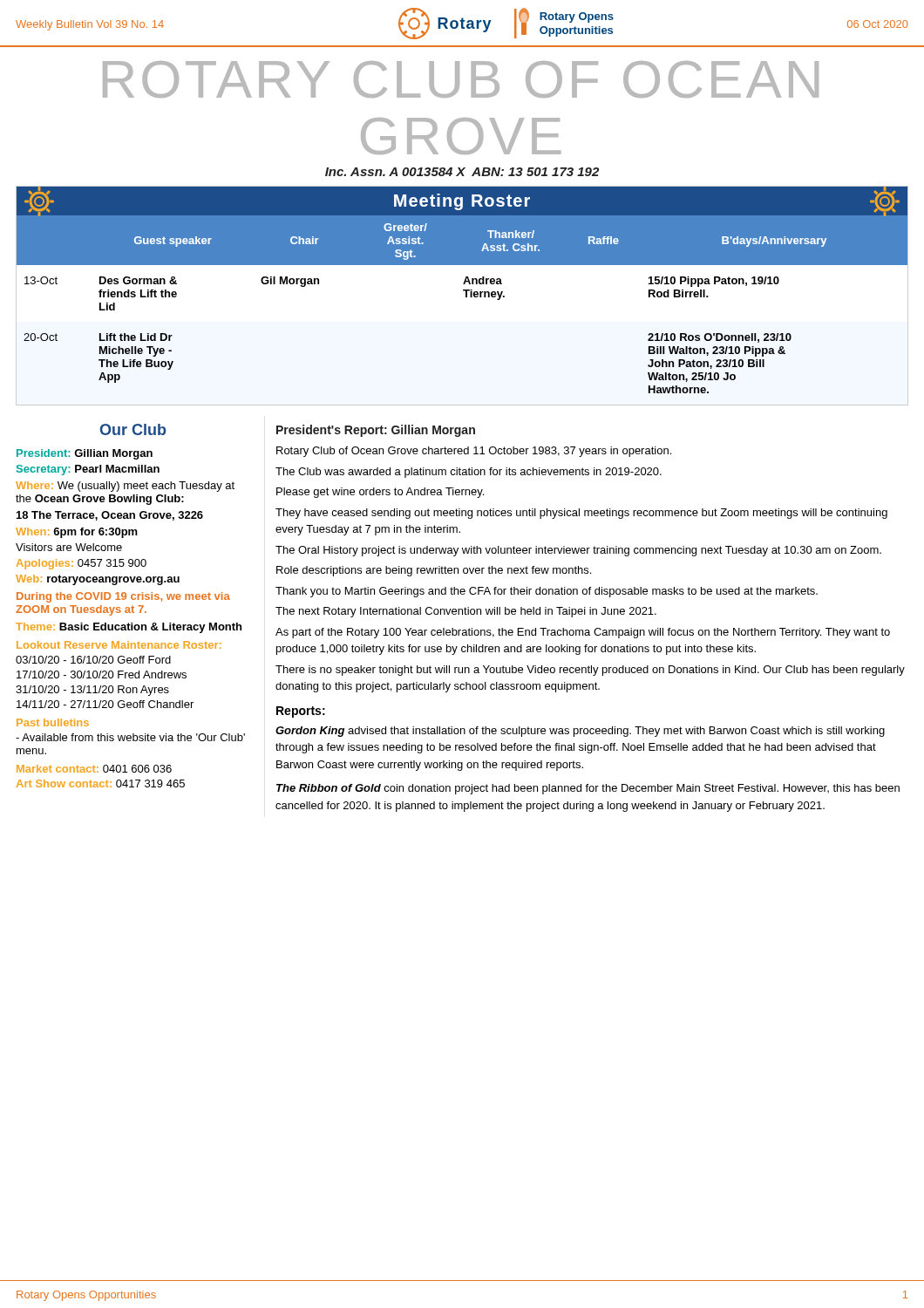The image size is (924, 1308).
Task: Locate the element starting "Inc. Assn. A 0013584"
Action: [462, 172]
